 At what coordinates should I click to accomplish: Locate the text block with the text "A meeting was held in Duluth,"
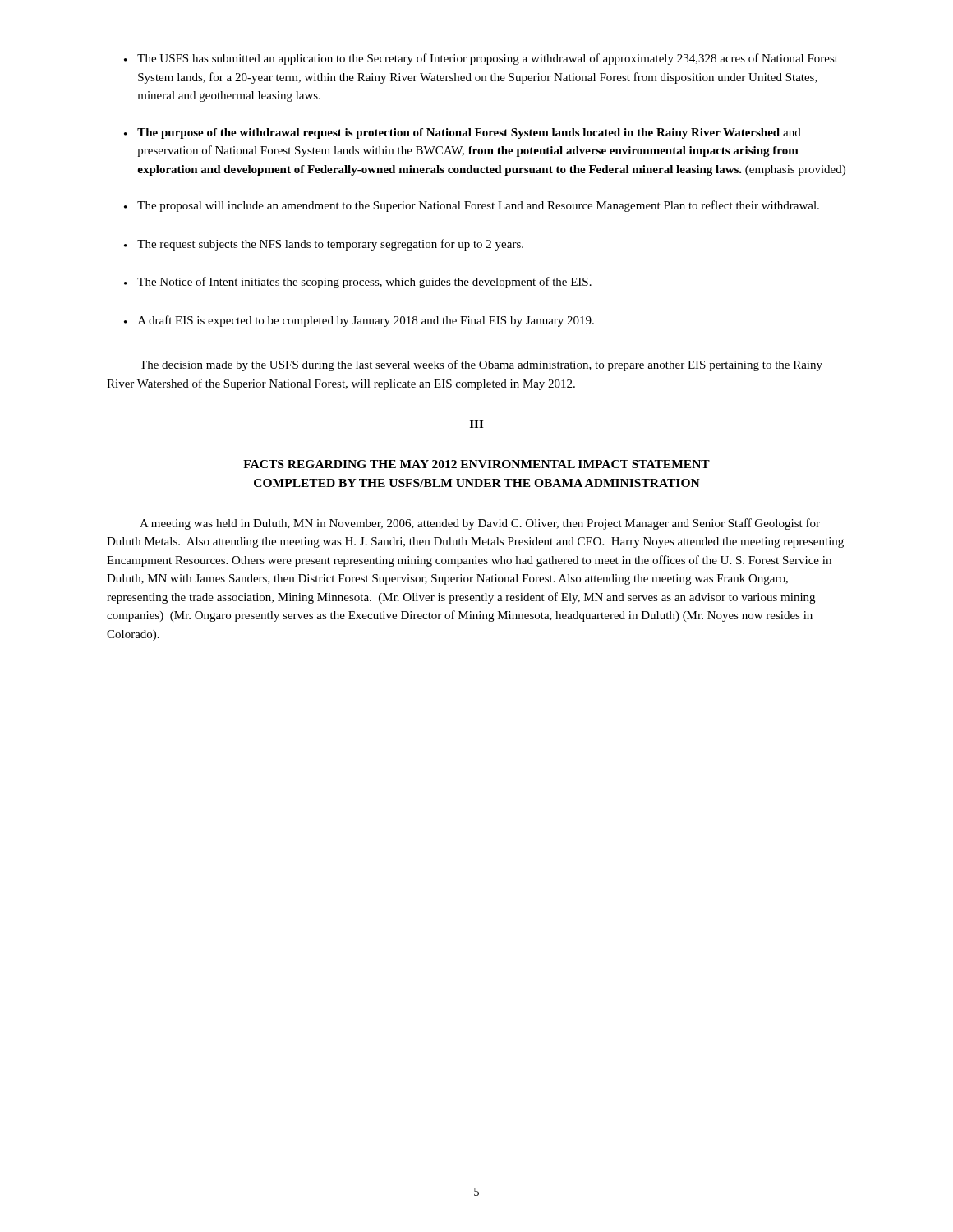(x=475, y=578)
